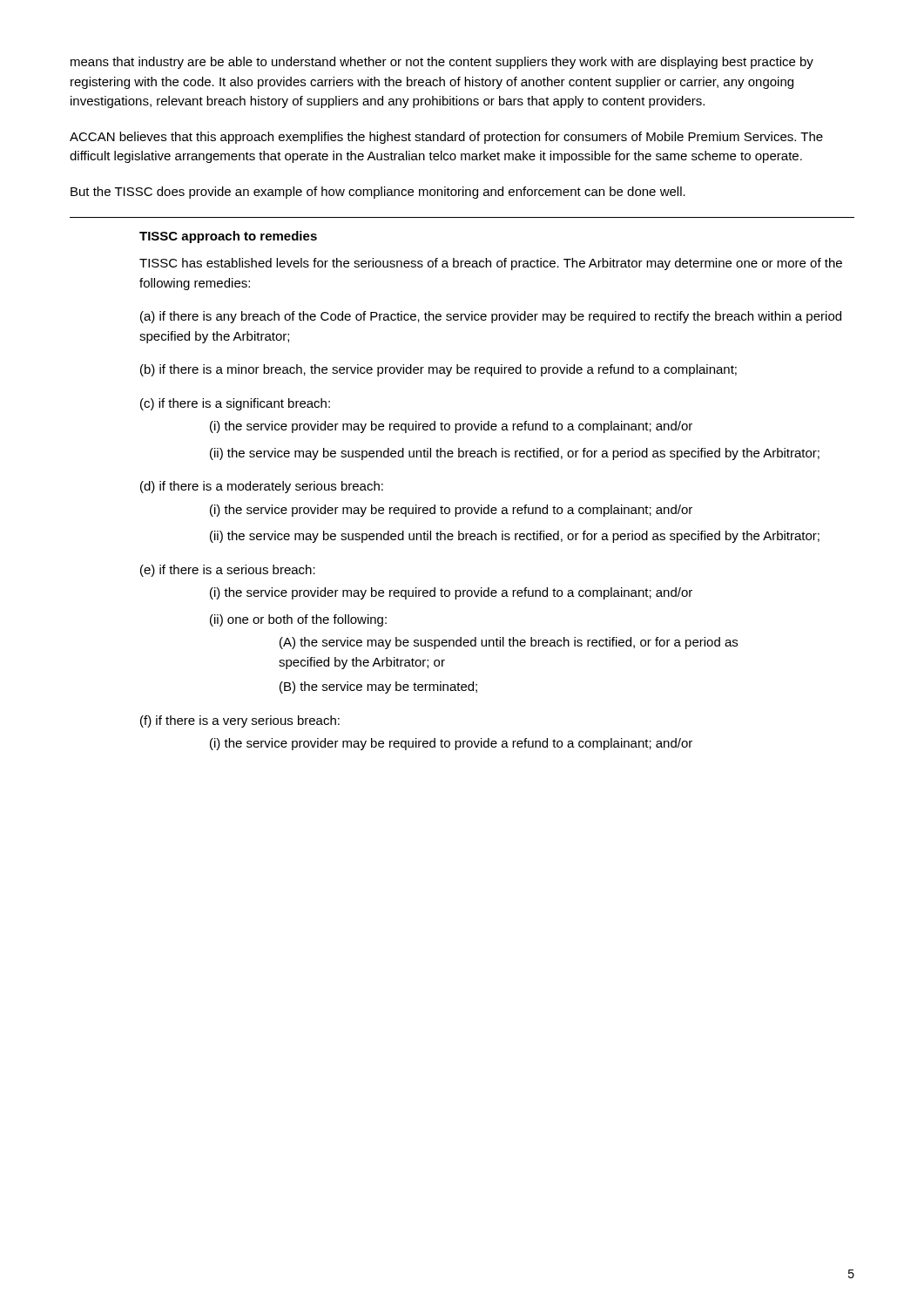
Task: Click the passage that begins "ACCAN believes that this approach exemplifies the highest"
Action: pos(446,146)
